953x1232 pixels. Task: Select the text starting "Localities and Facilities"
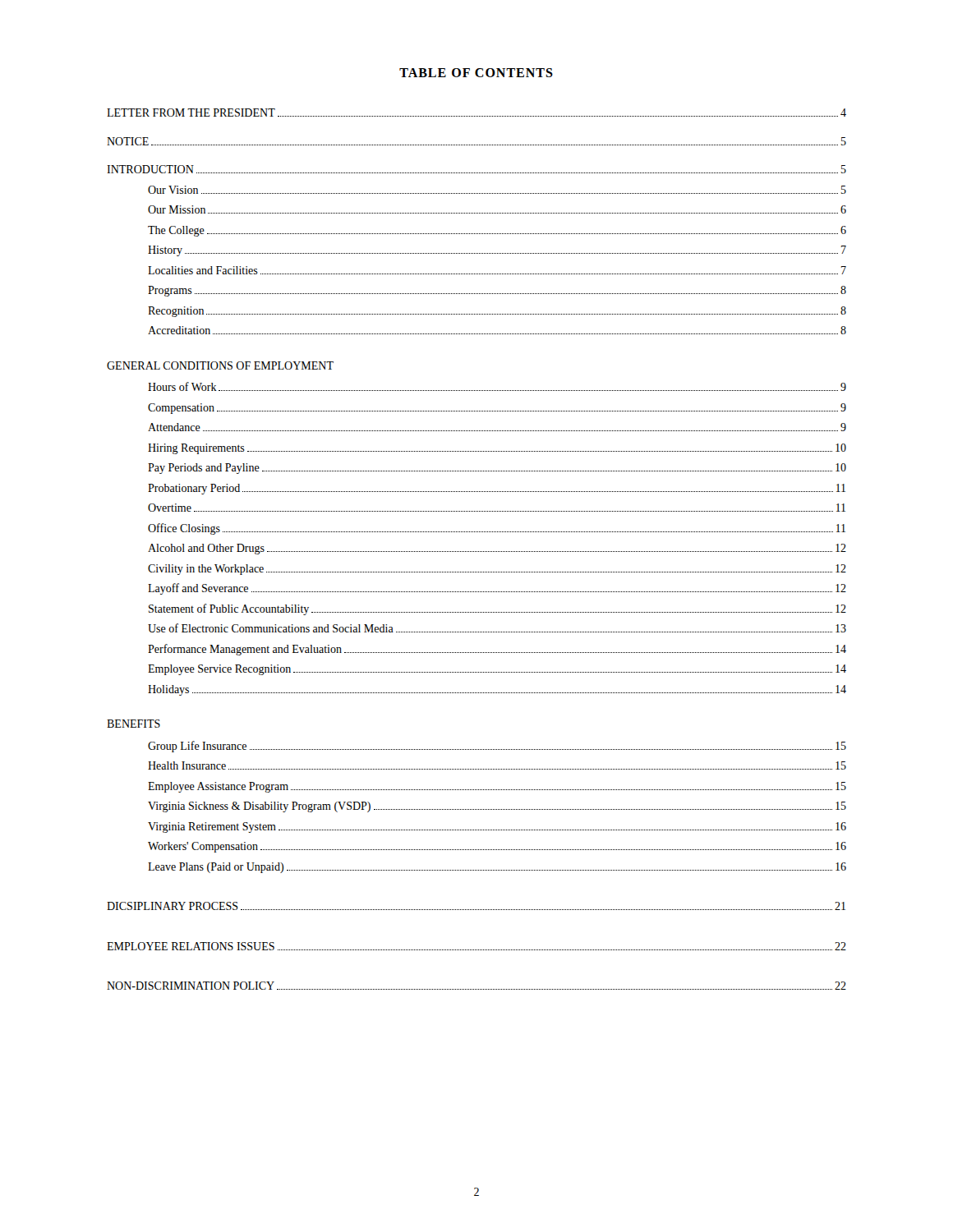click(x=497, y=271)
